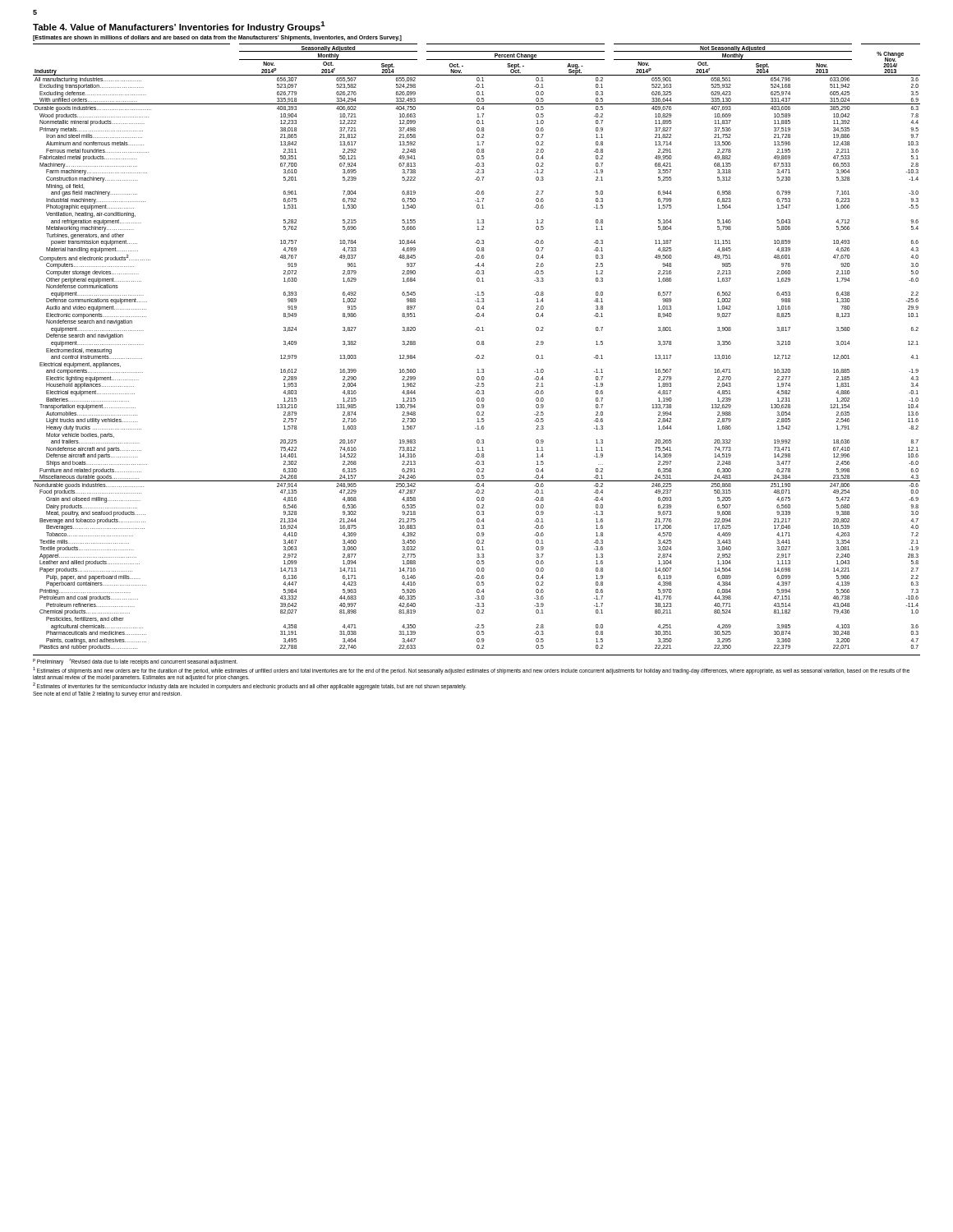Find the block starting "[Estimates are shown in millions of"
Viewport: 953px width, 1232px height.
217,37
